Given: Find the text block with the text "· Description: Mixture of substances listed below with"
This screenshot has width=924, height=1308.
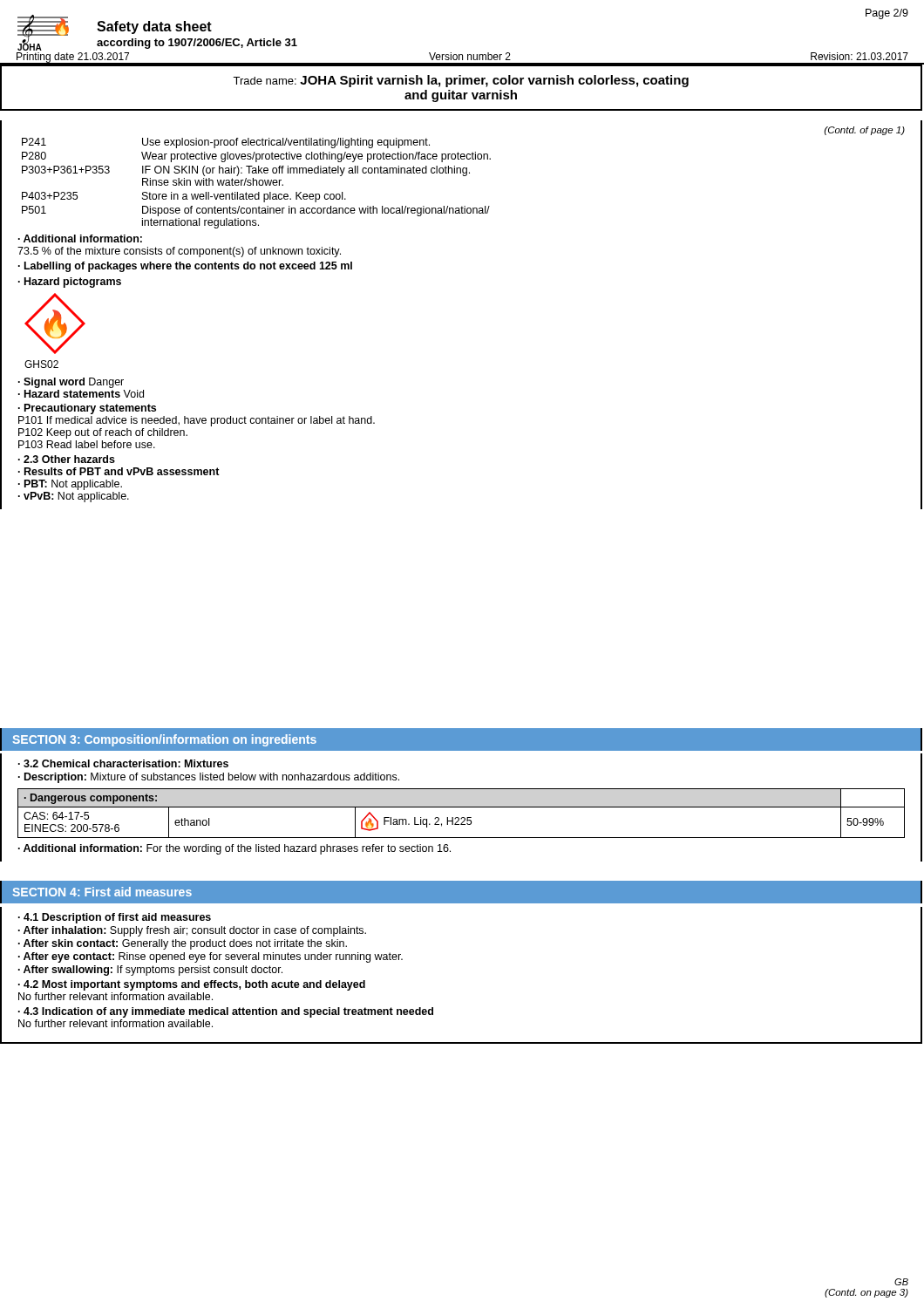Looking at the screenshot, I should pos(209,777).
